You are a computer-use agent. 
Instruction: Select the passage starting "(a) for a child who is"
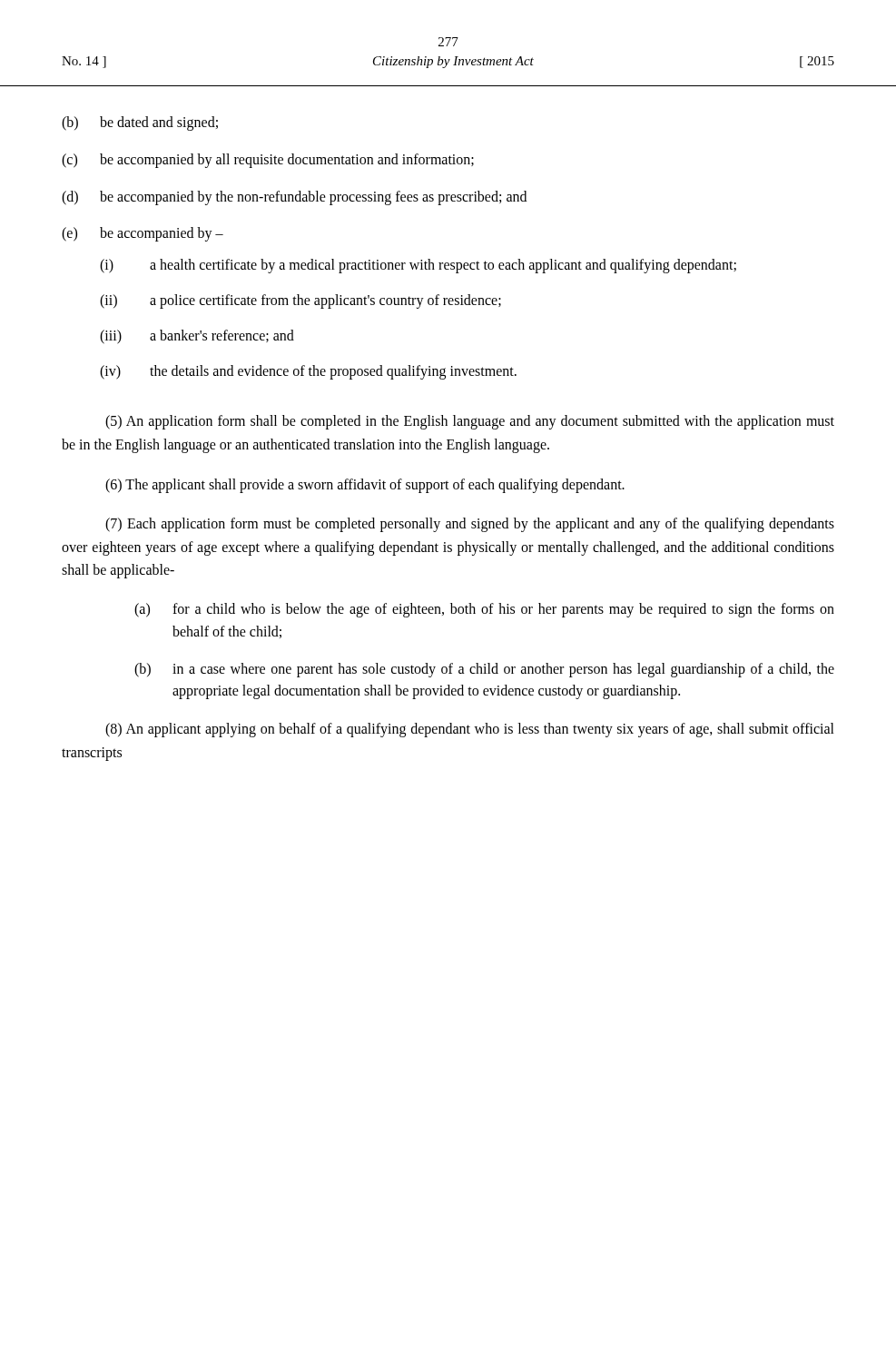(484, 621)
